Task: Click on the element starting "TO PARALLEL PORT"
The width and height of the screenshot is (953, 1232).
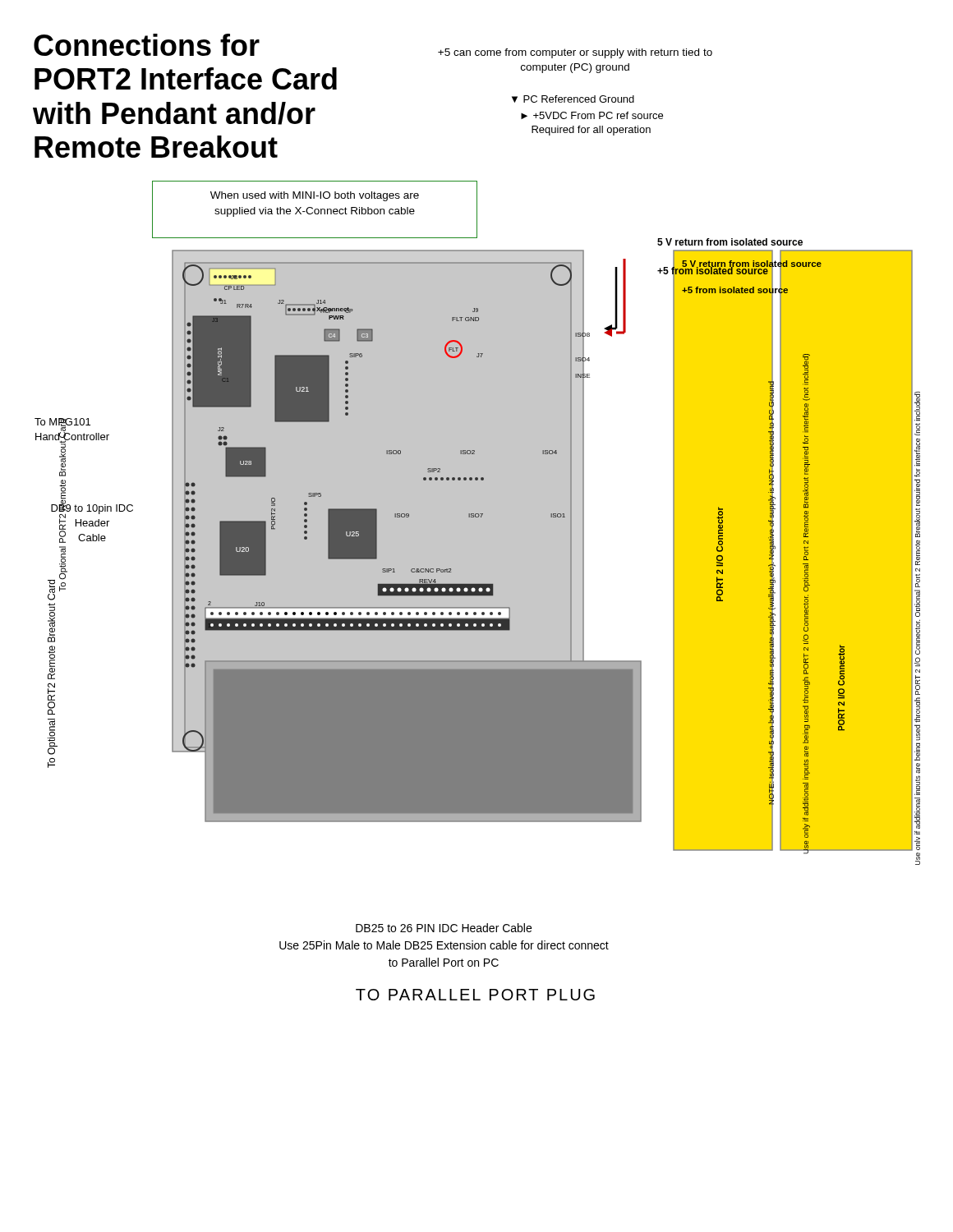Action: pyautogui.click(x=476, y=995)
